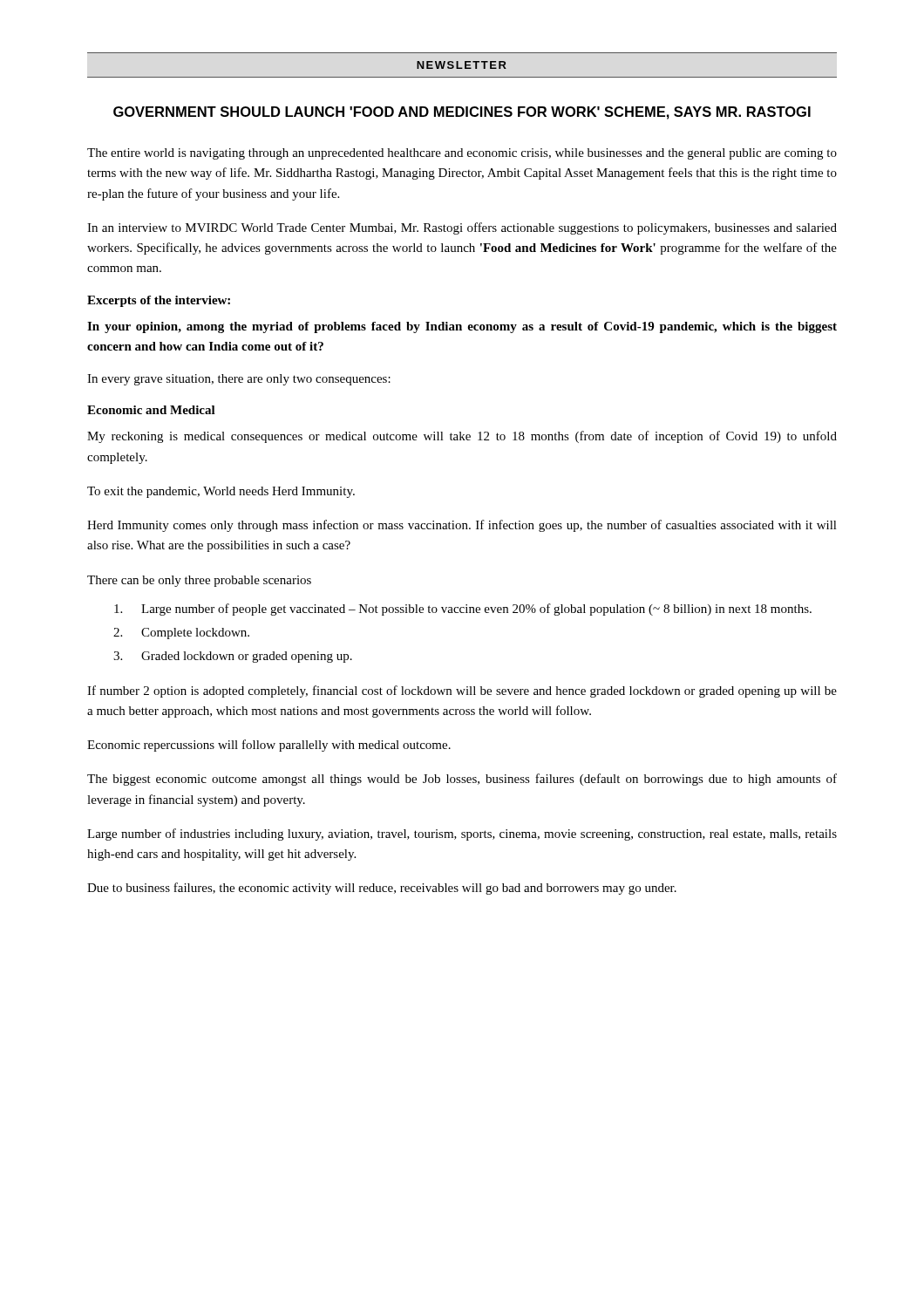
Task: Find "2. Complete lockdown." on this page
Action: pyautogui.click(x=182, y=633)
